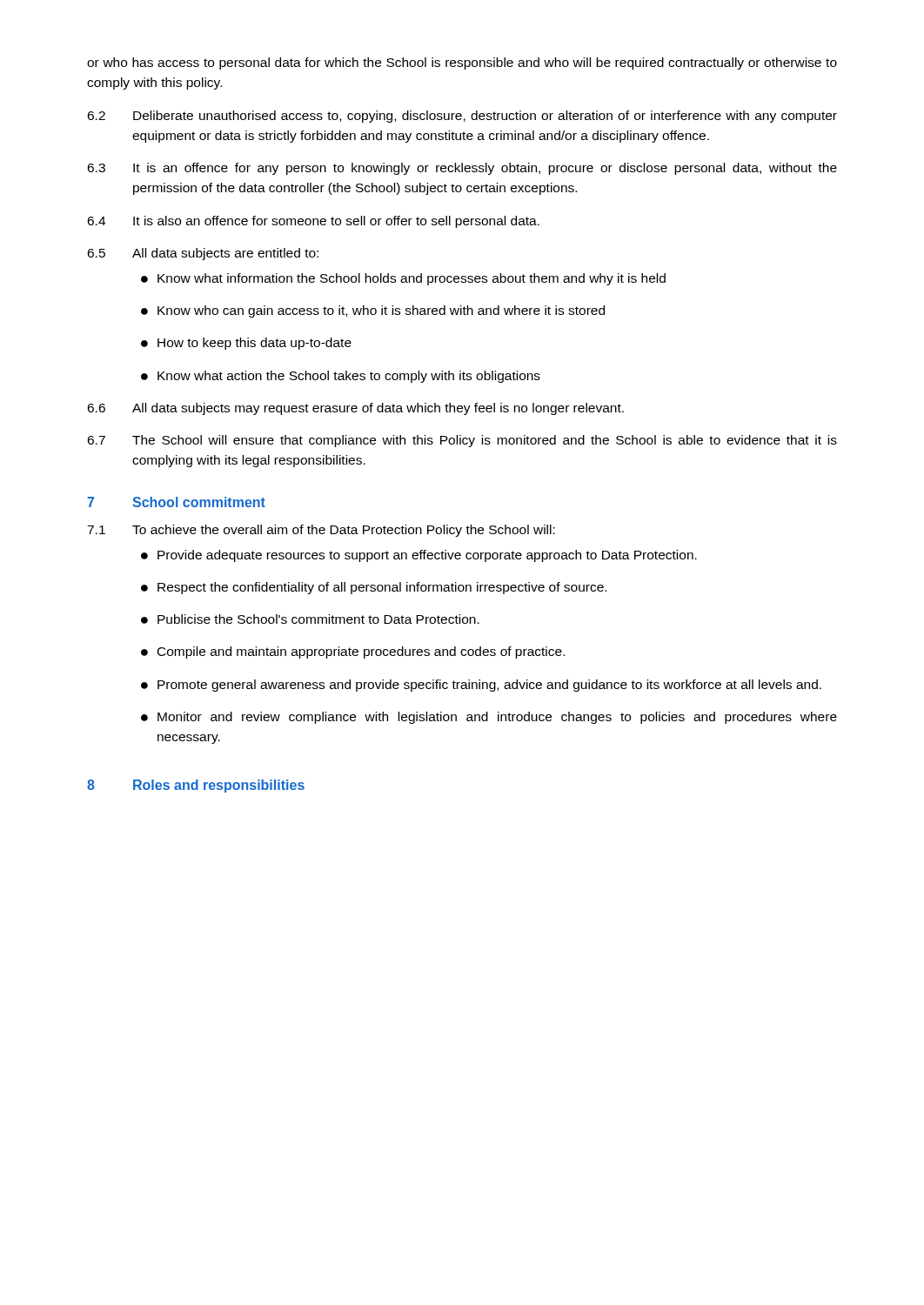Click on the text block containing "or who has"
Viewport: 924px width, 1305px height.
462,72
